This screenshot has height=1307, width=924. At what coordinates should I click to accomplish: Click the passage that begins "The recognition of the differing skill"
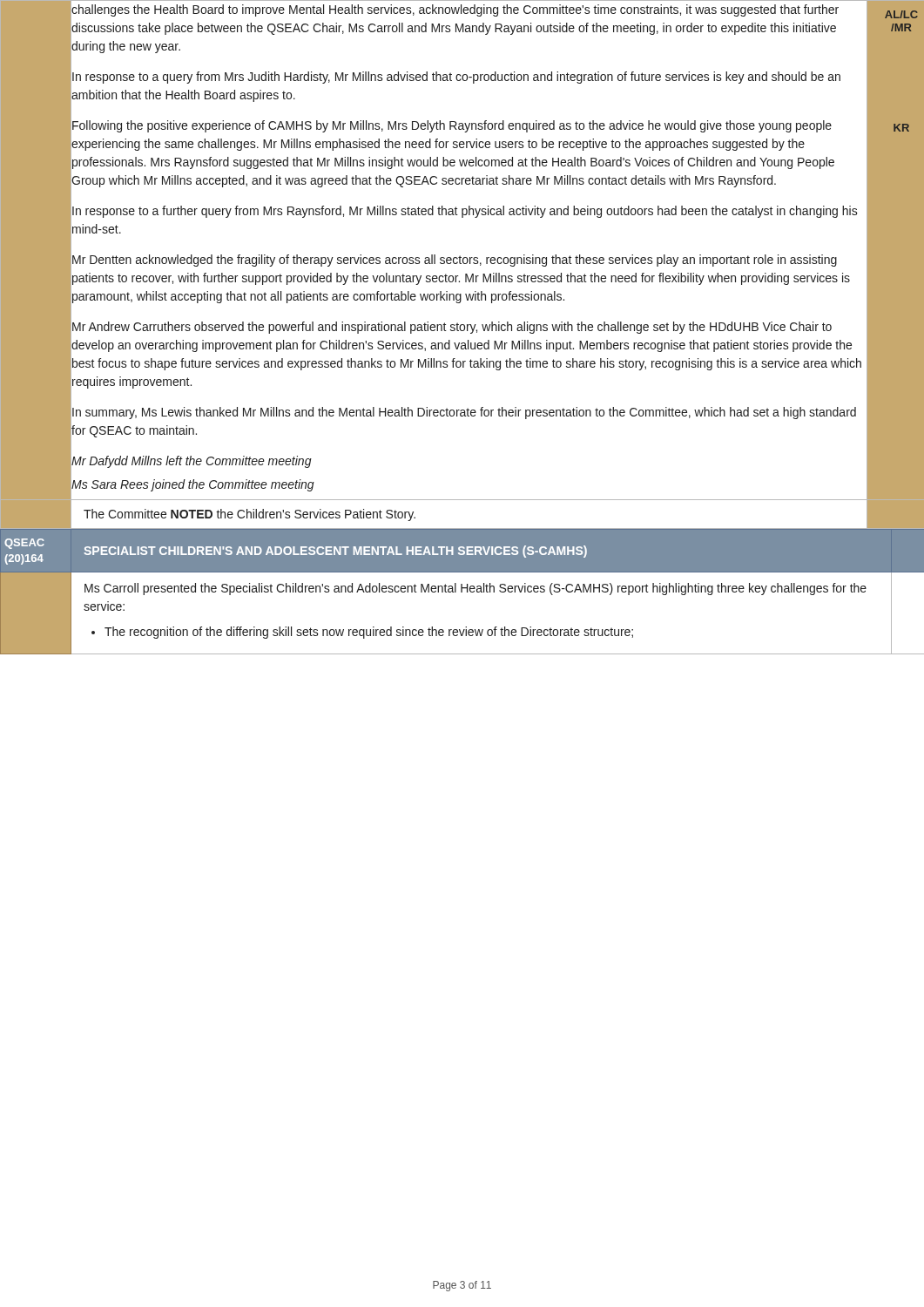481,632
